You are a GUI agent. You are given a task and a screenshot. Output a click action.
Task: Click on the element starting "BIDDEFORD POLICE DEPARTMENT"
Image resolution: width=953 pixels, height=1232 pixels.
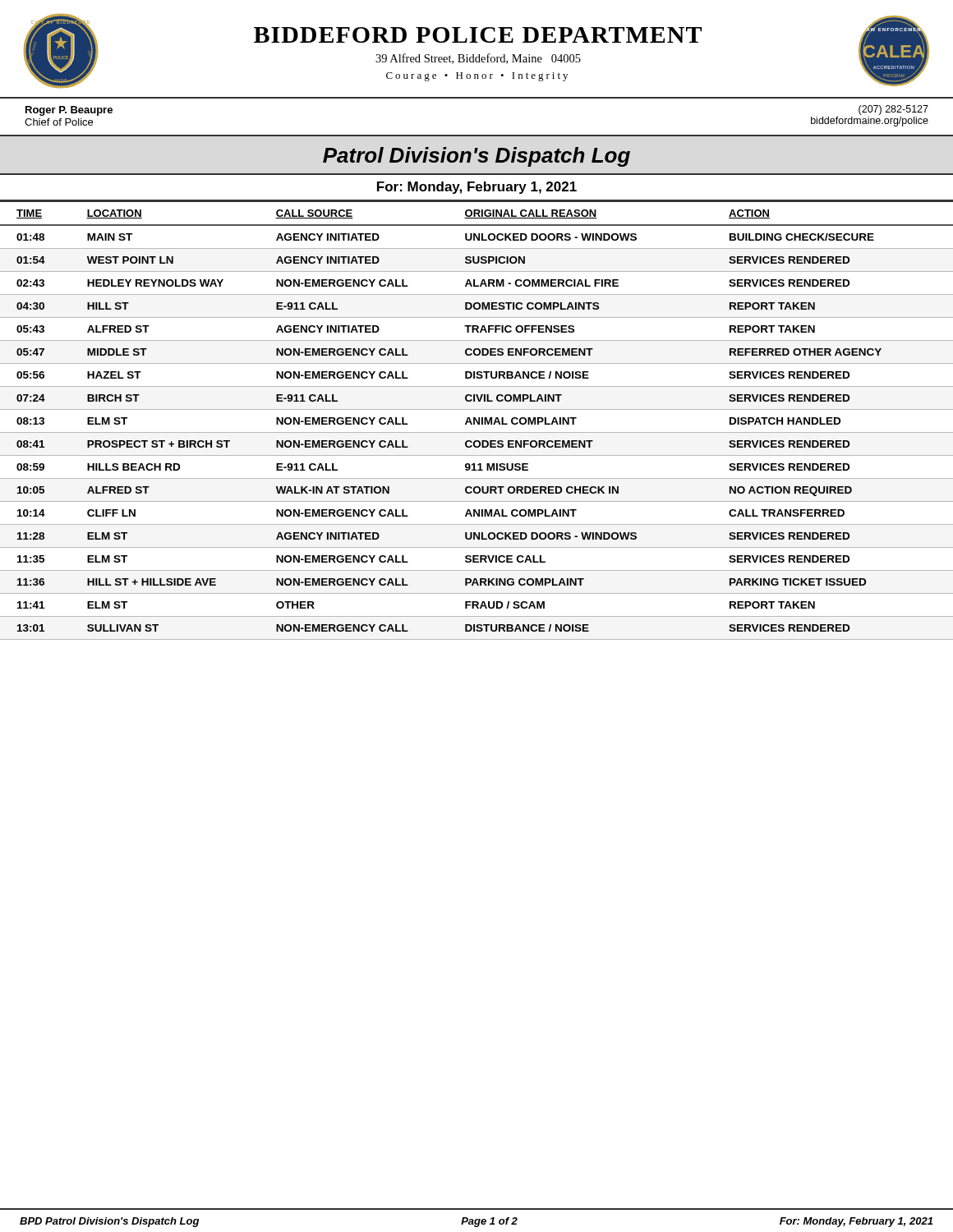point(478,34)
